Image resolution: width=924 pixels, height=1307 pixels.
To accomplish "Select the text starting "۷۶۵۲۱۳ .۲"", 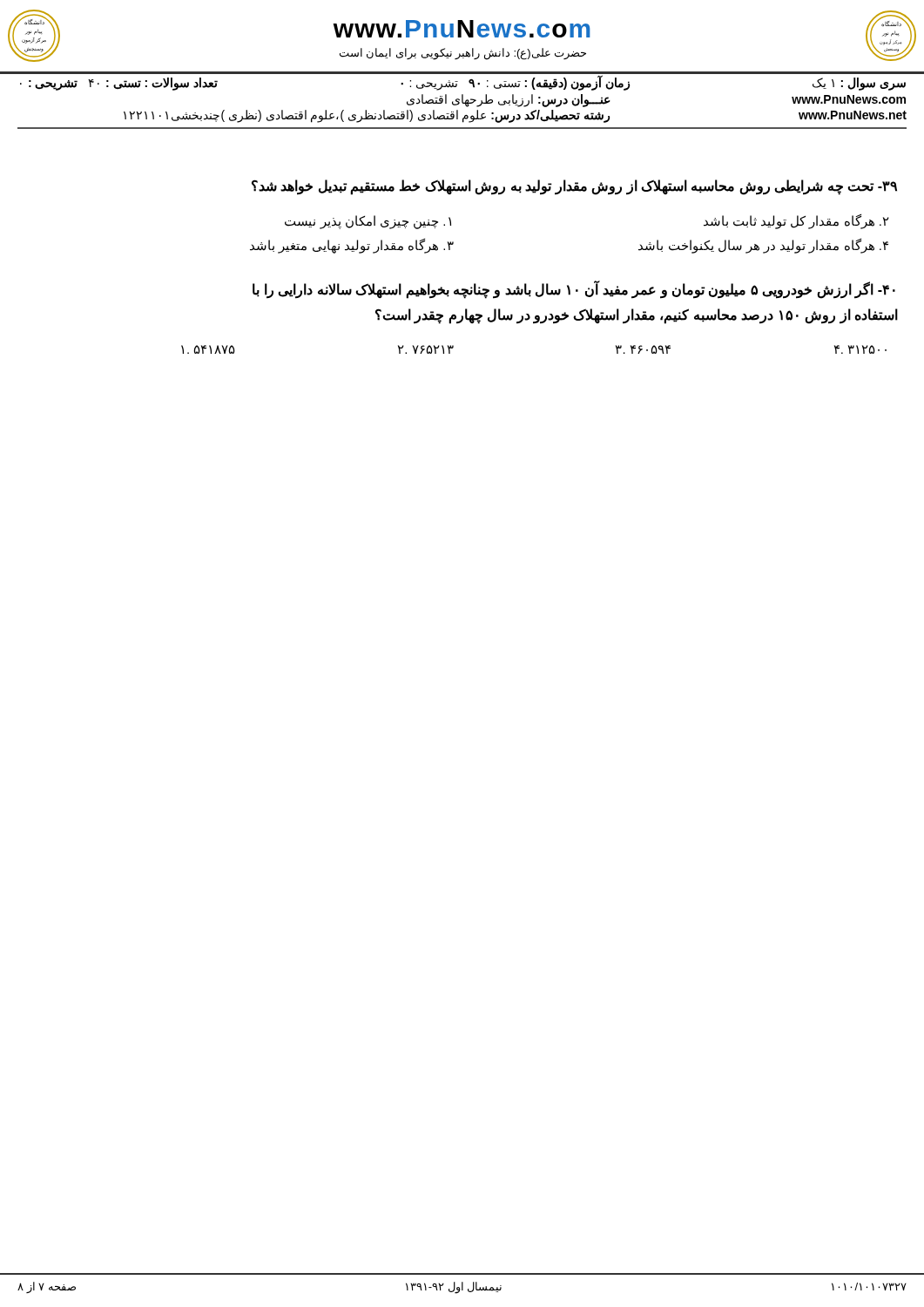I will (x=425, y=349).
